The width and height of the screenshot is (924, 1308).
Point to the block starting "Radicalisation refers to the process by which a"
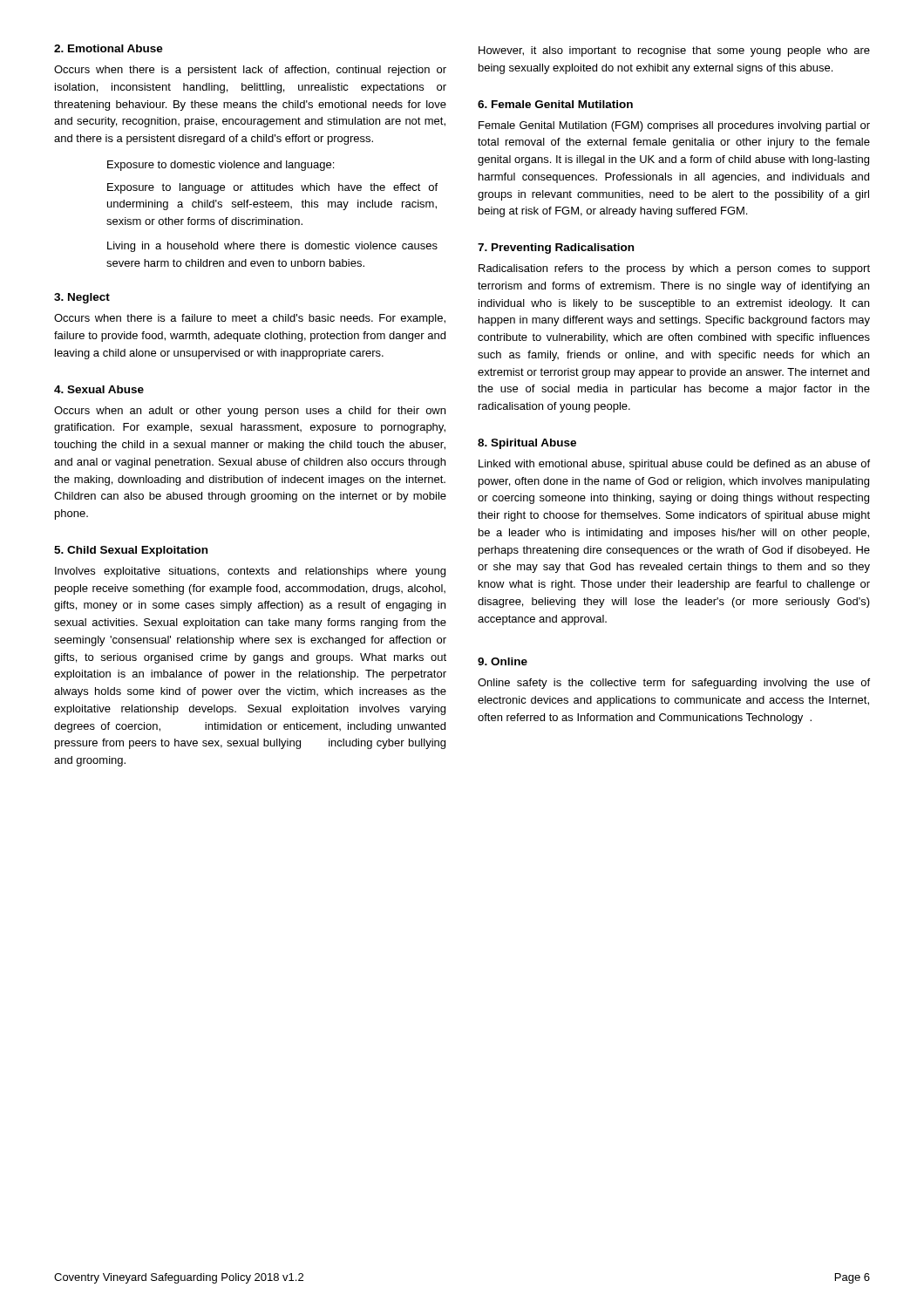point(674,337)
